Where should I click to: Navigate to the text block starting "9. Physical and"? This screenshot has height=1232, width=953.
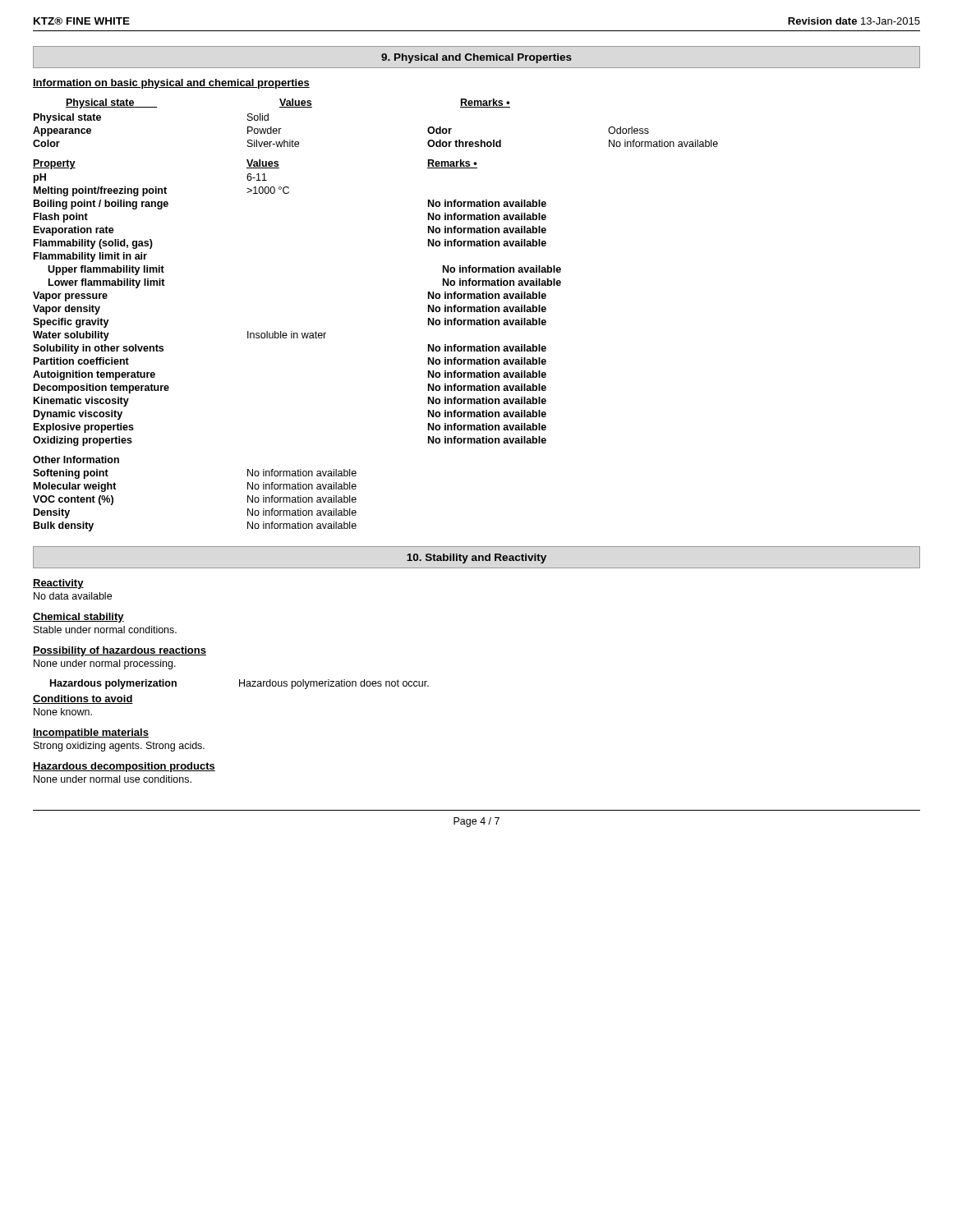[476, 57]
